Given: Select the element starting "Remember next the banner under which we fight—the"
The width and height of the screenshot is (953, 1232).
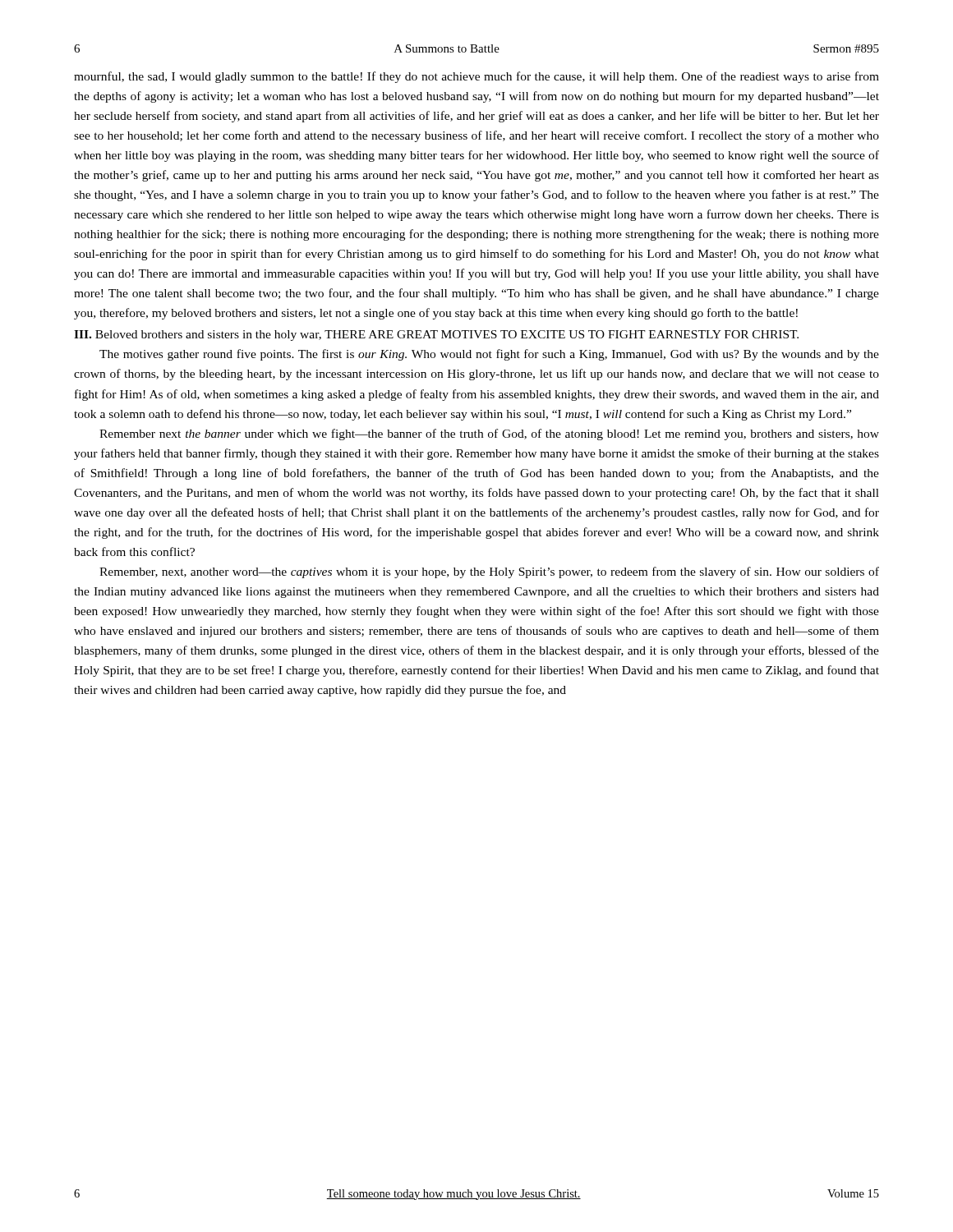Looking at the screenshot, I should click(476, 492).
